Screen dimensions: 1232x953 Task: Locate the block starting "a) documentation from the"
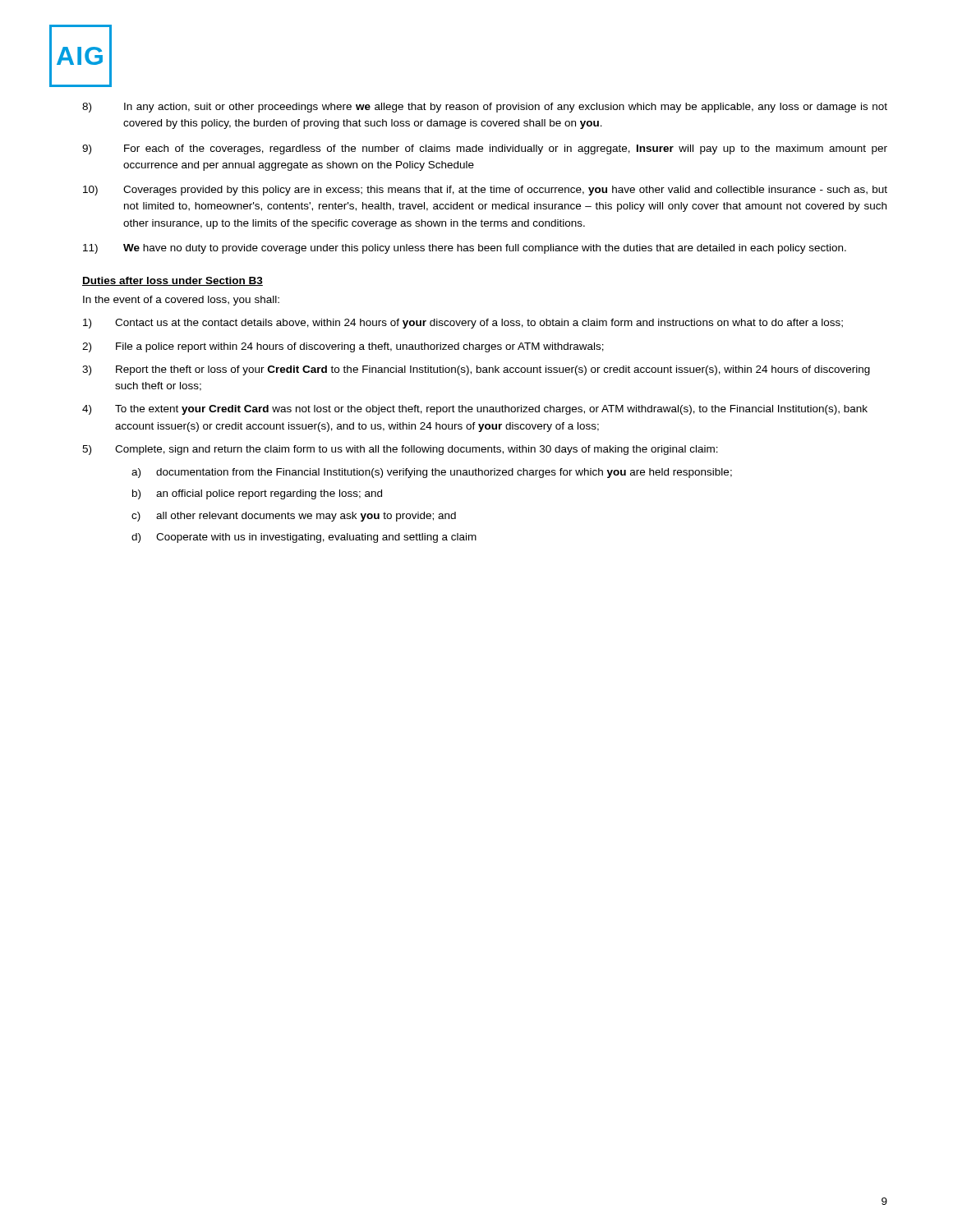point(509,472)
